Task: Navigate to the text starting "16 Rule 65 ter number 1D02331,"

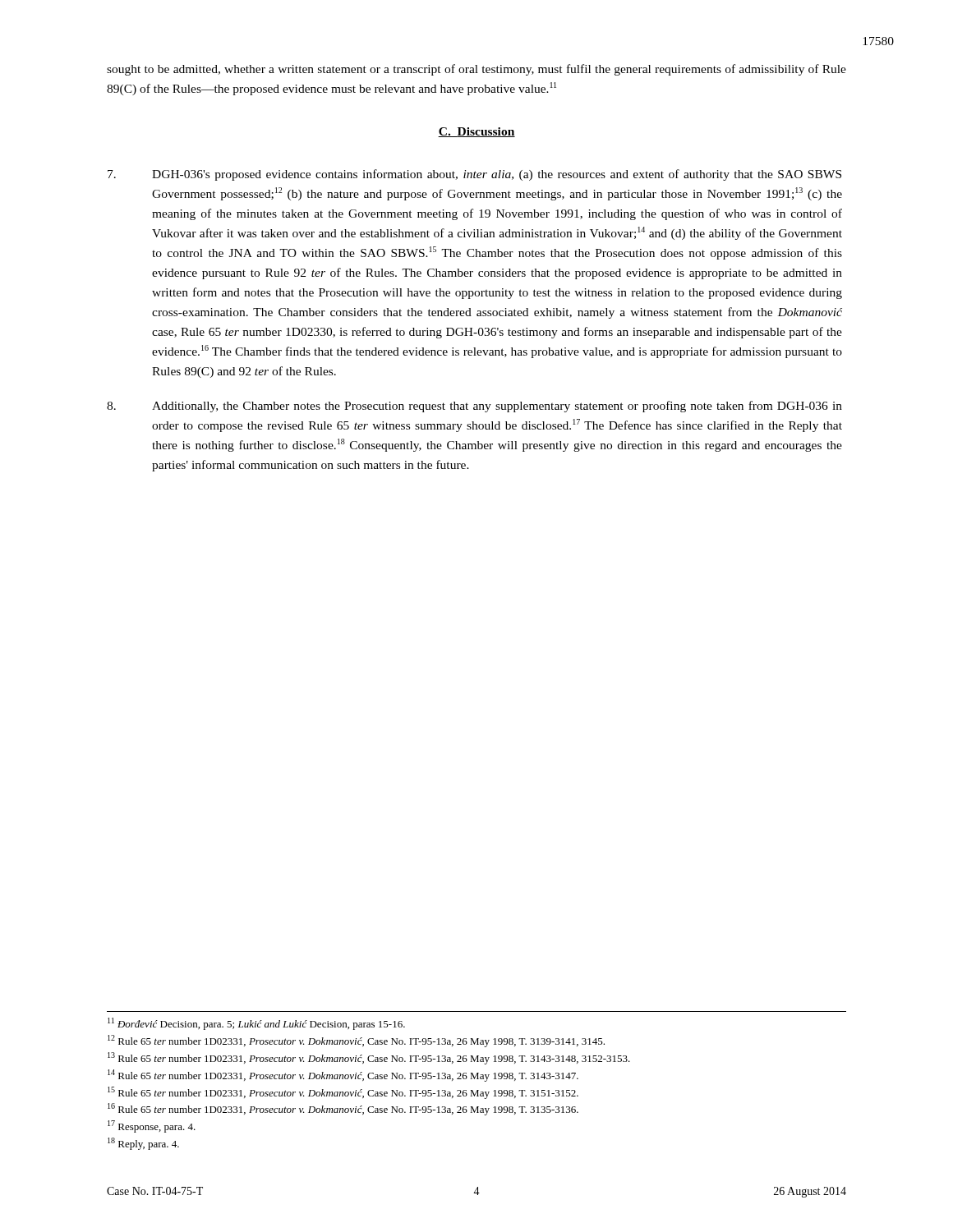Action: click(343, 1109)
